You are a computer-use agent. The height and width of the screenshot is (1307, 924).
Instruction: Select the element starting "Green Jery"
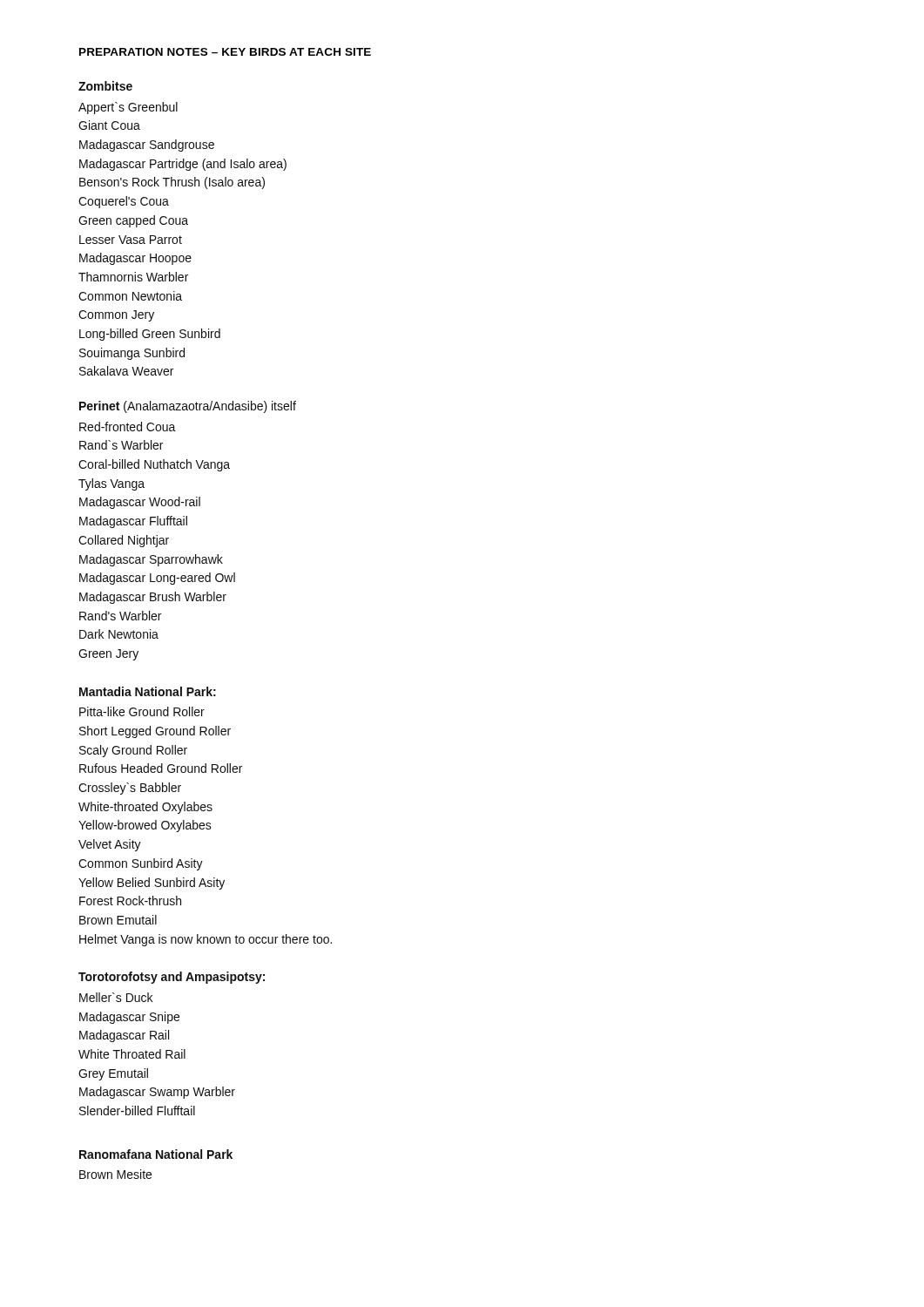(108, 655)
